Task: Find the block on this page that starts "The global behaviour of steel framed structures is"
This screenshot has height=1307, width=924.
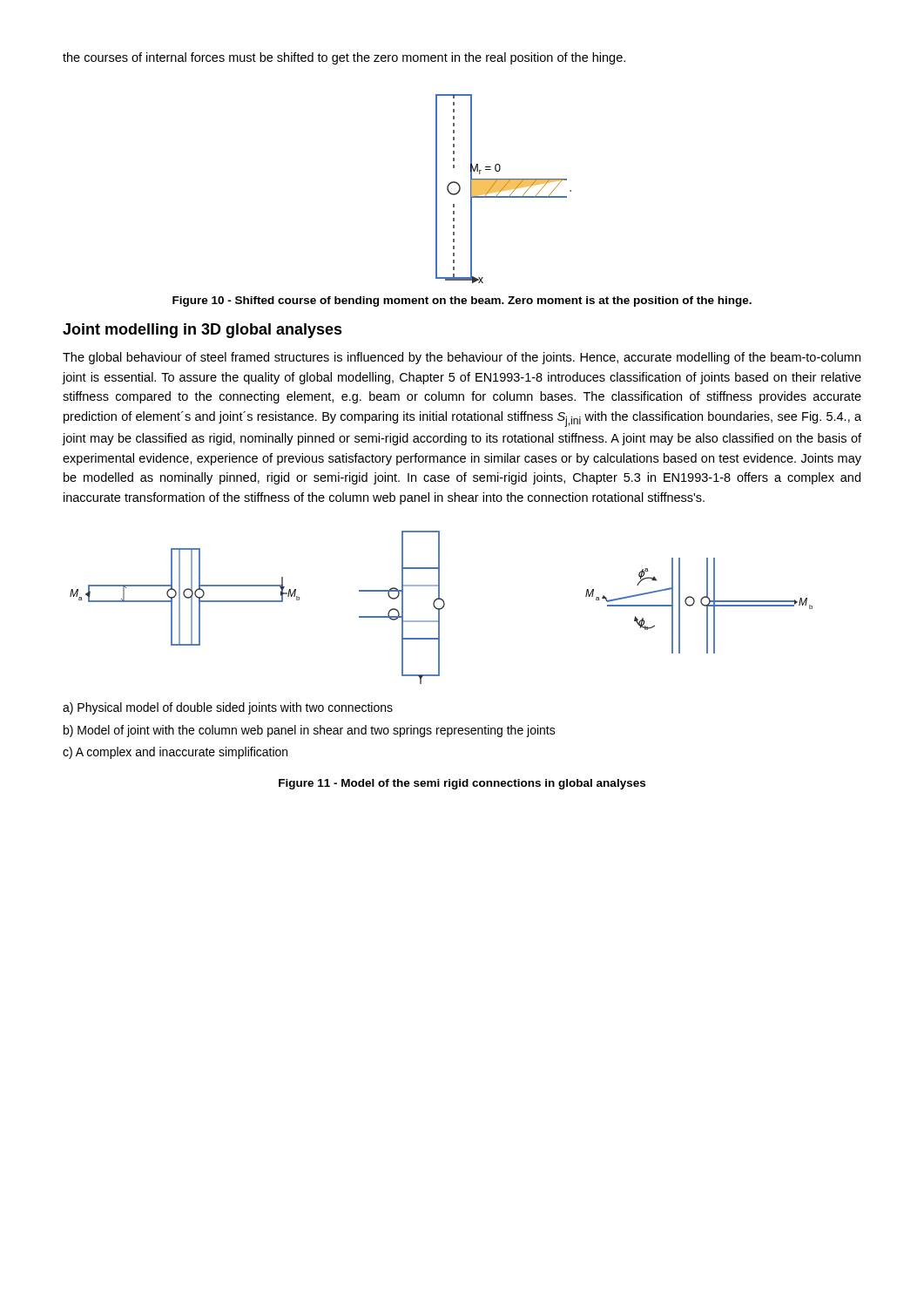Action: click(462, 428)
